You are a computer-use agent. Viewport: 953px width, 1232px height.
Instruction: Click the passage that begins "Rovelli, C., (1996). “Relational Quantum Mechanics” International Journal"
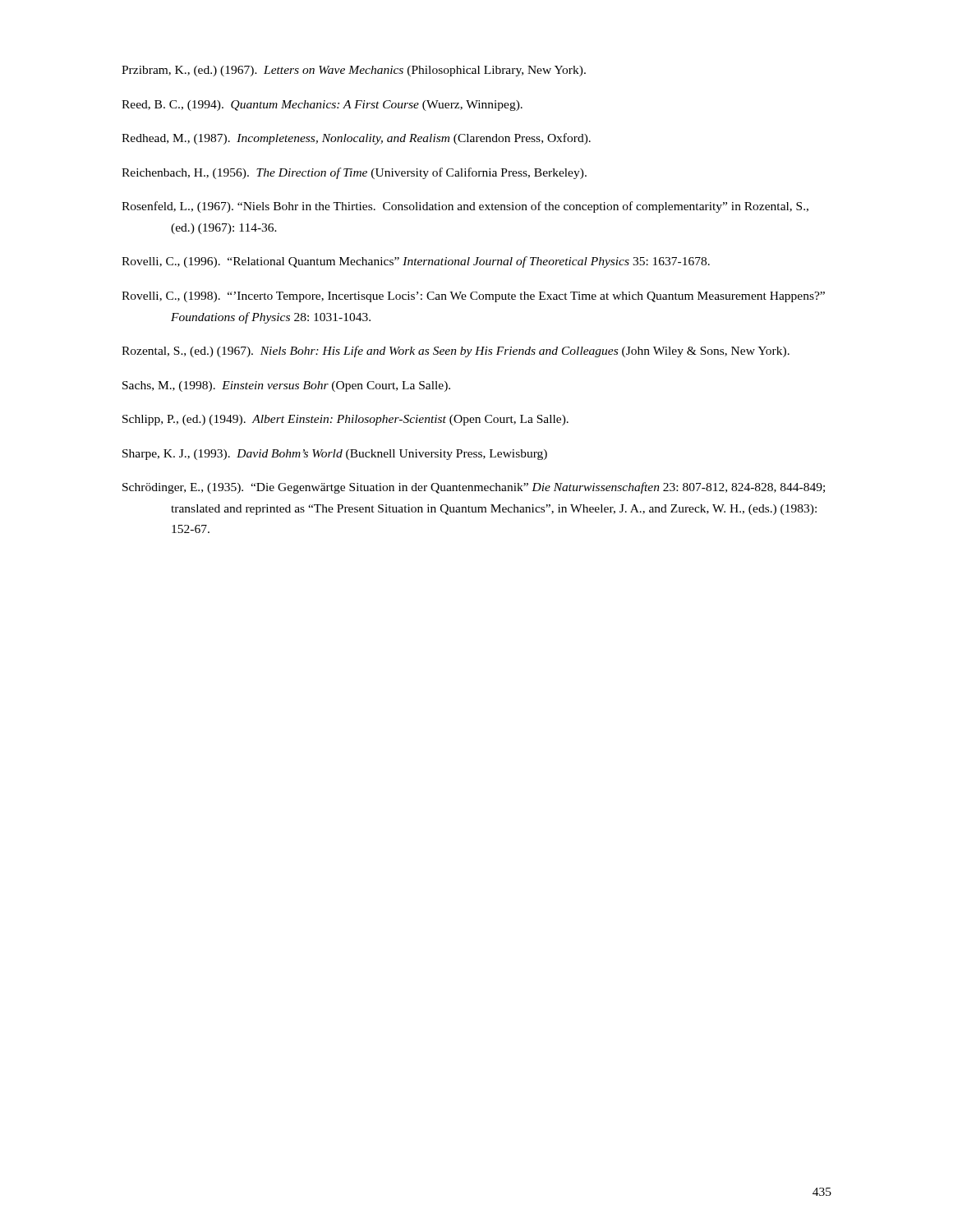pos(416,261)
